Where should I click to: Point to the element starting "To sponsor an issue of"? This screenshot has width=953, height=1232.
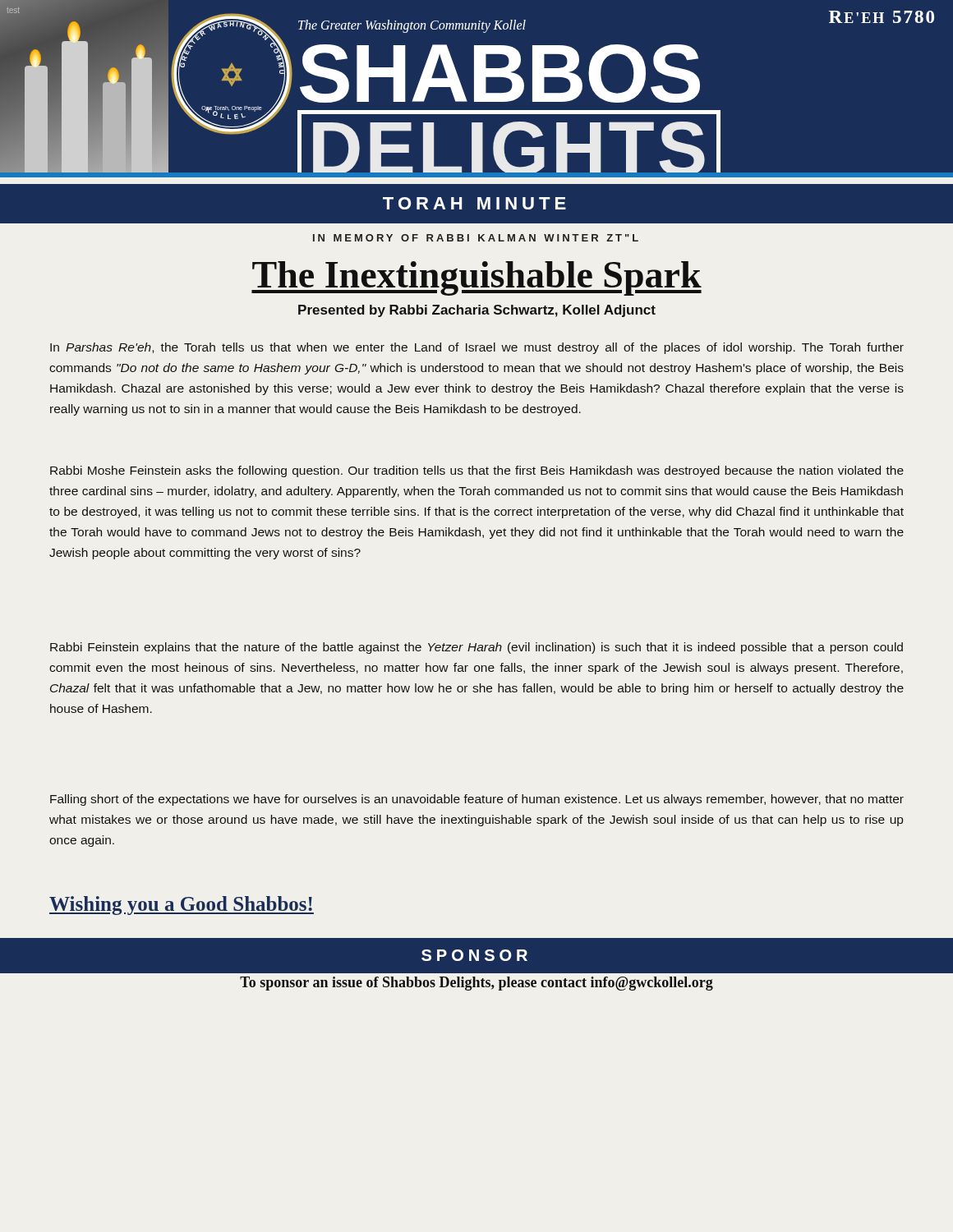click(476, 982)
